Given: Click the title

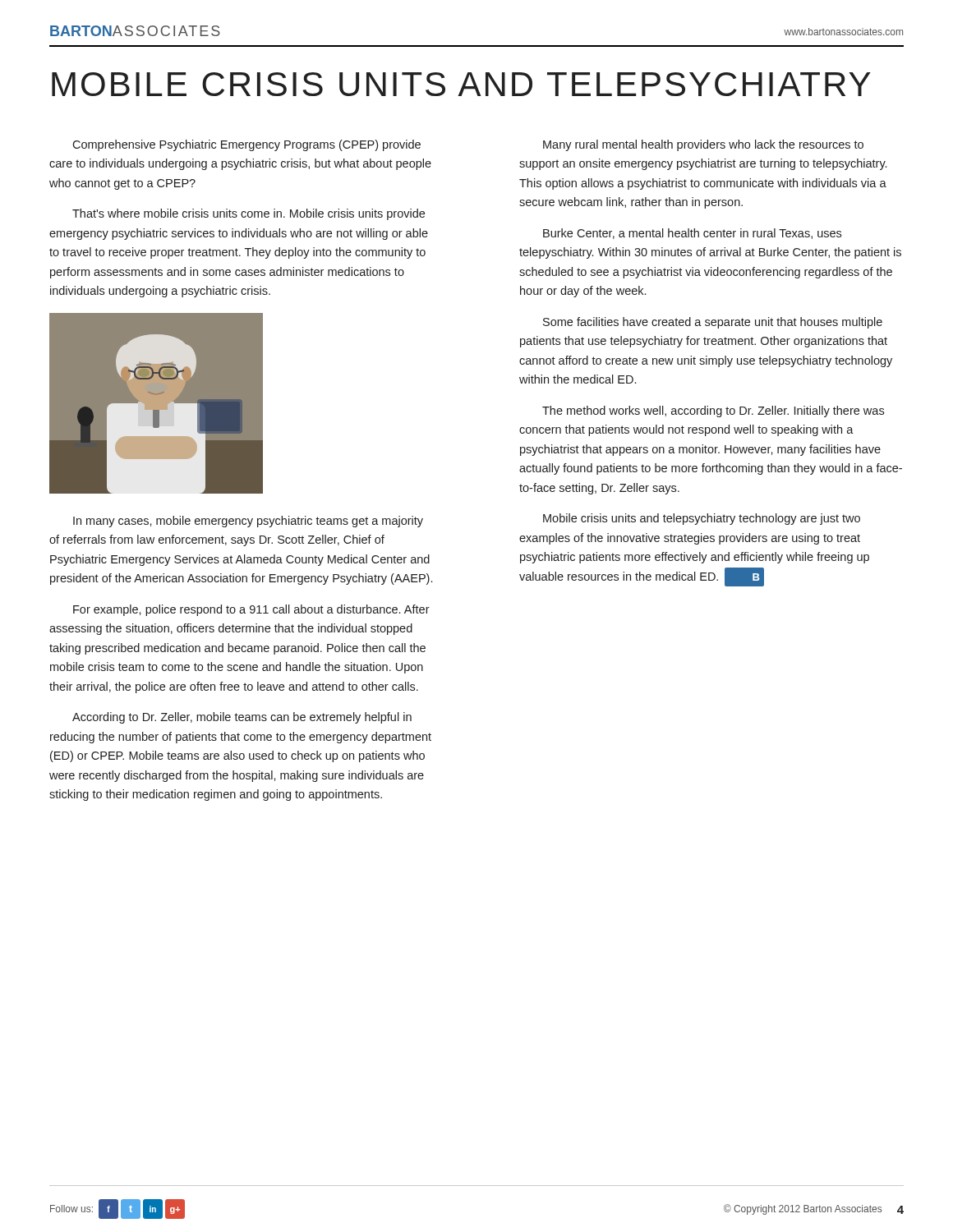Looking at the screenshot, I should click(476, 87).
